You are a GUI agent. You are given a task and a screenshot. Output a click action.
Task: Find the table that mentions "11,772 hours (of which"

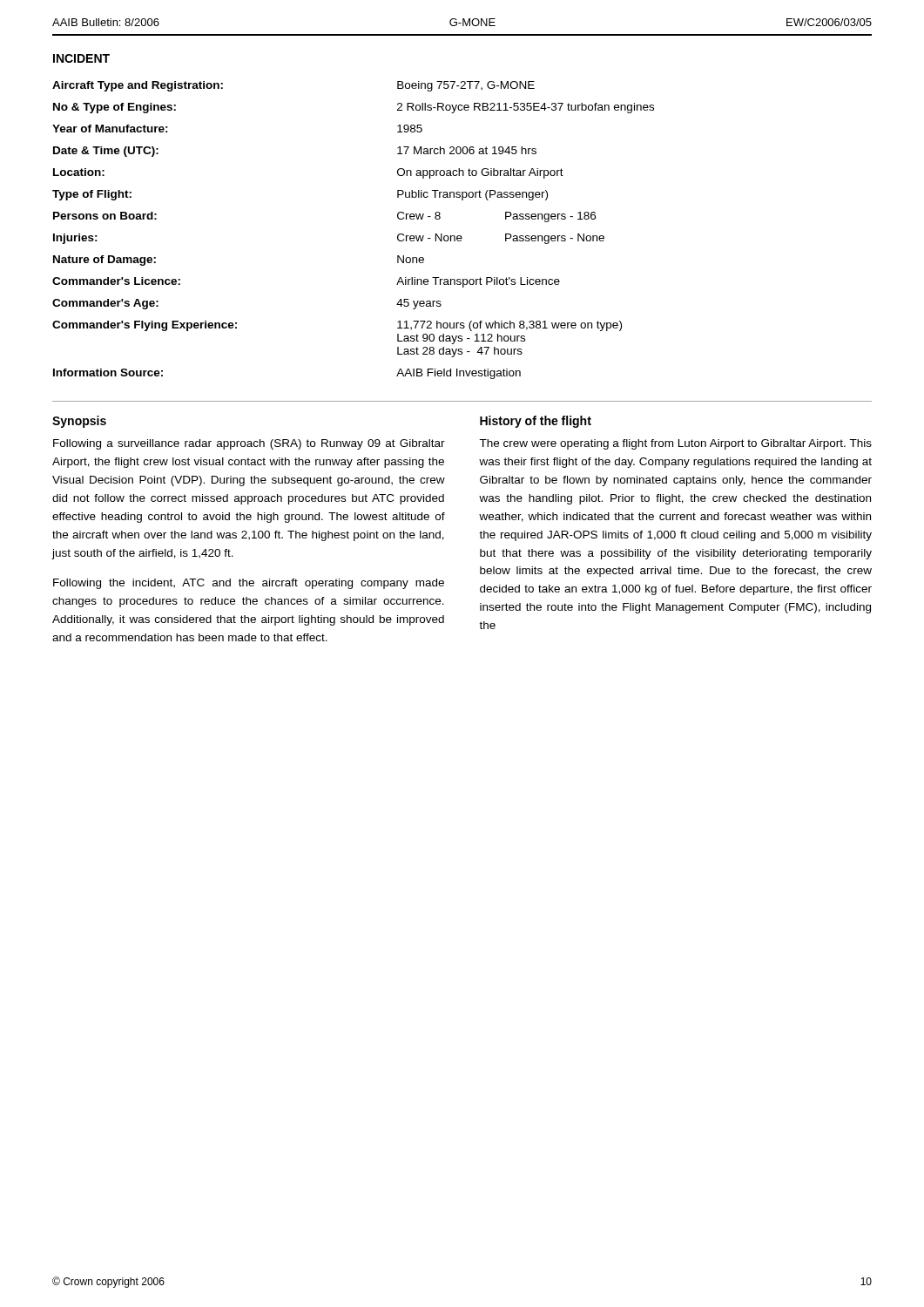[462, 229]
